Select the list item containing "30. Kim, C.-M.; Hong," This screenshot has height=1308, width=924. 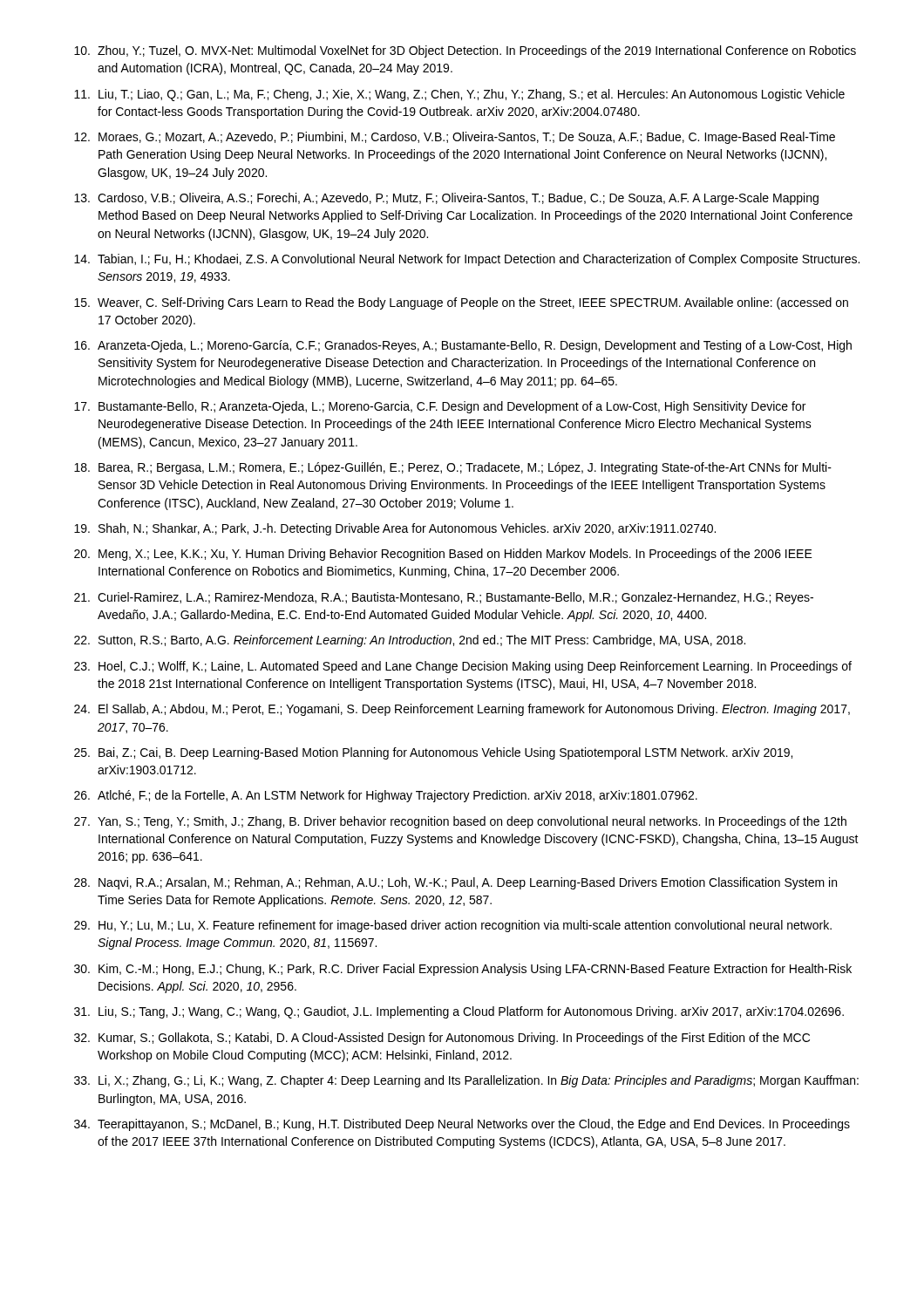coord(462,978)
